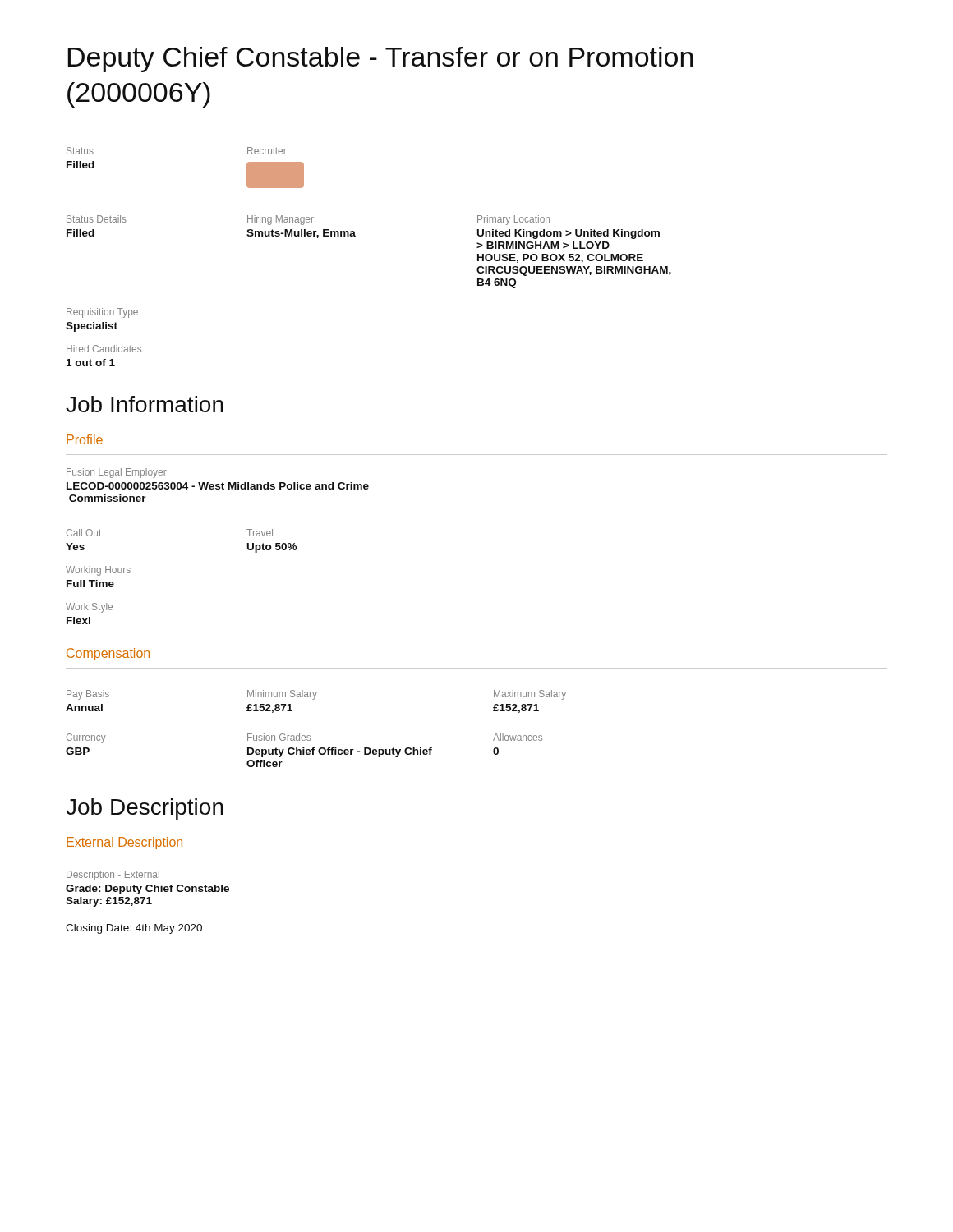This screenshot has height=1232, width=953.
Task: Click on the region starting "Job Information"
Action: coord(145,404)
